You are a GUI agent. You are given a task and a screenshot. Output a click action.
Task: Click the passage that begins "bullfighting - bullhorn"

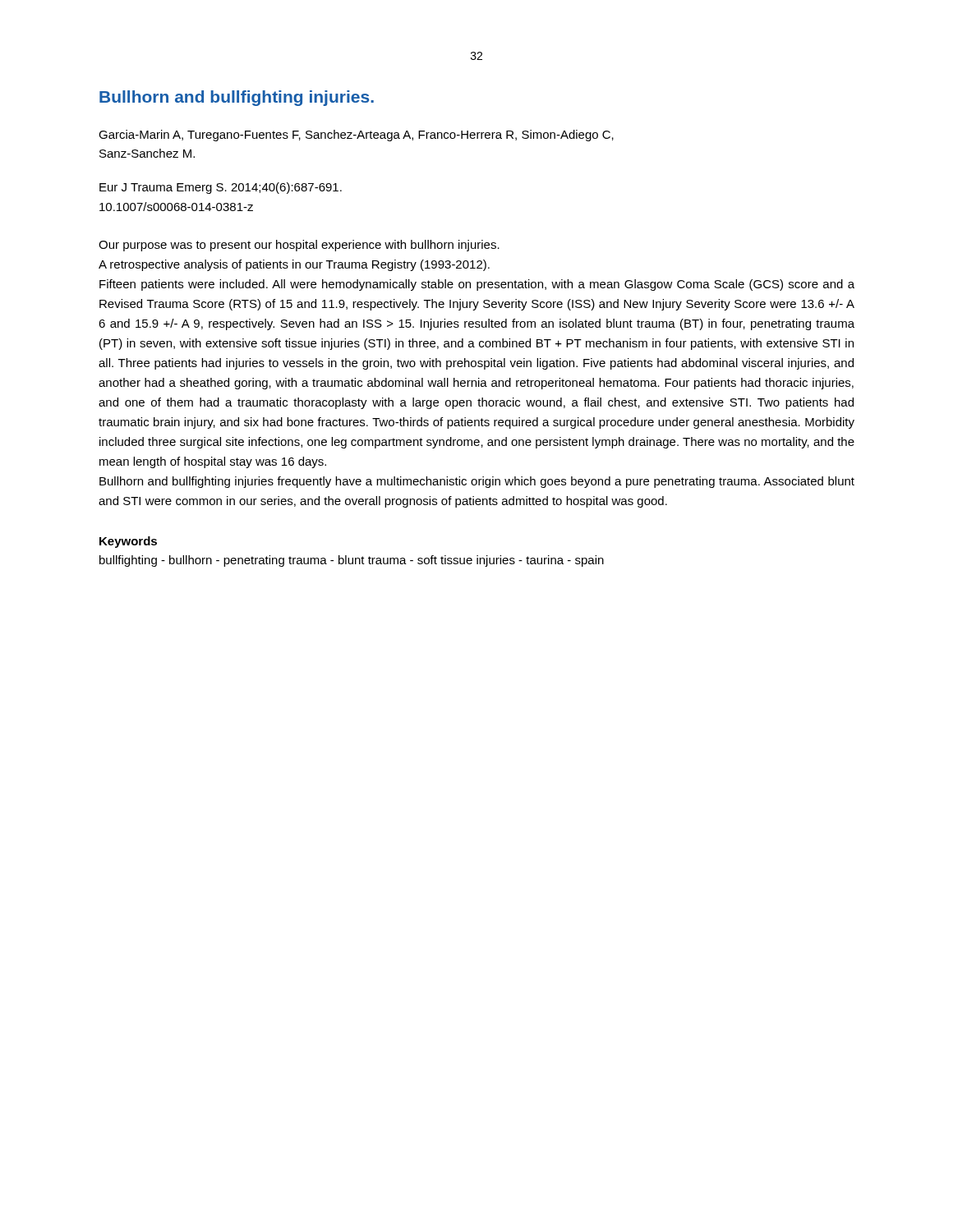pos(351,560)
